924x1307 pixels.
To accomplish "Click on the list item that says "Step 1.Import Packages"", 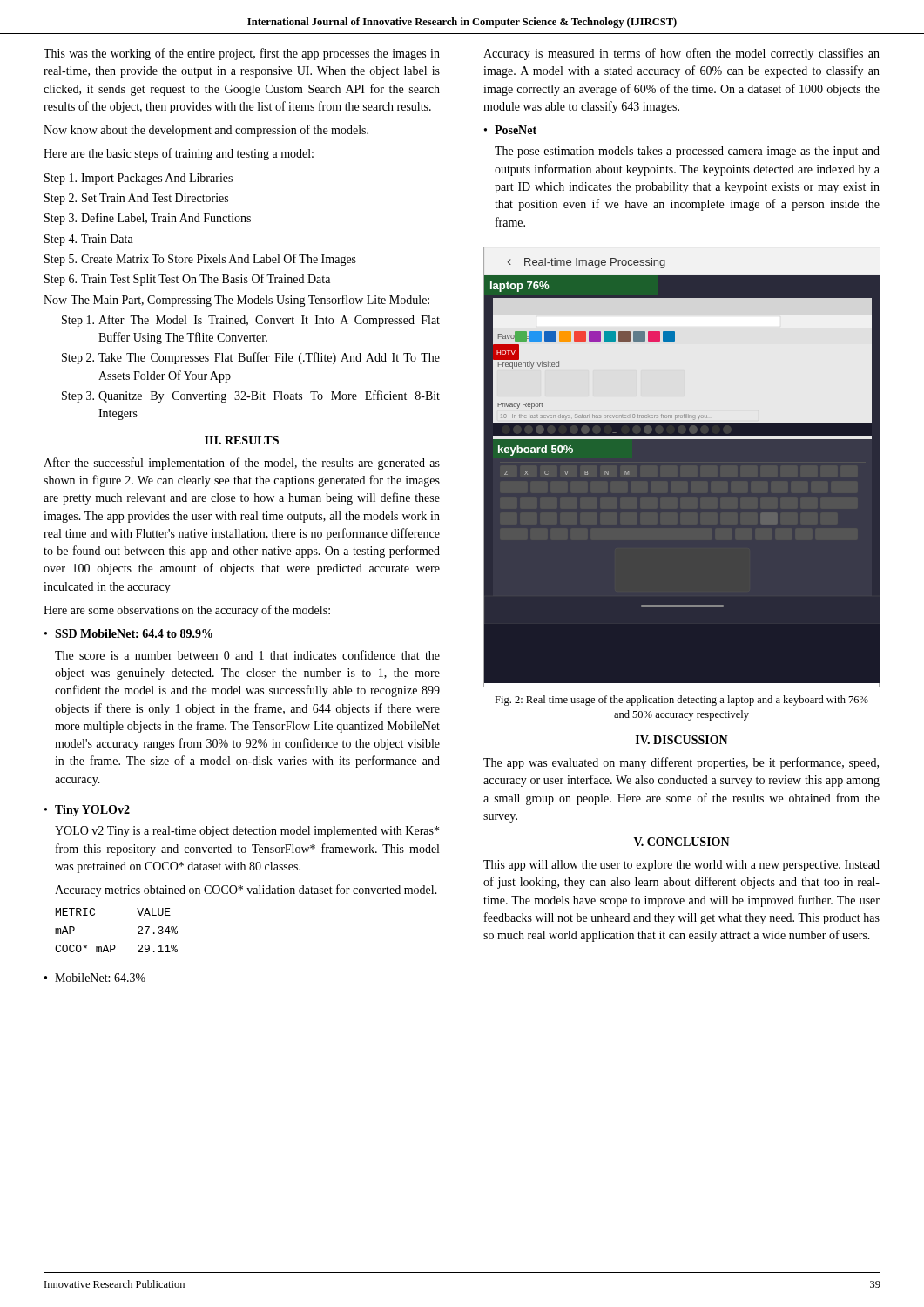I will 242,179.
